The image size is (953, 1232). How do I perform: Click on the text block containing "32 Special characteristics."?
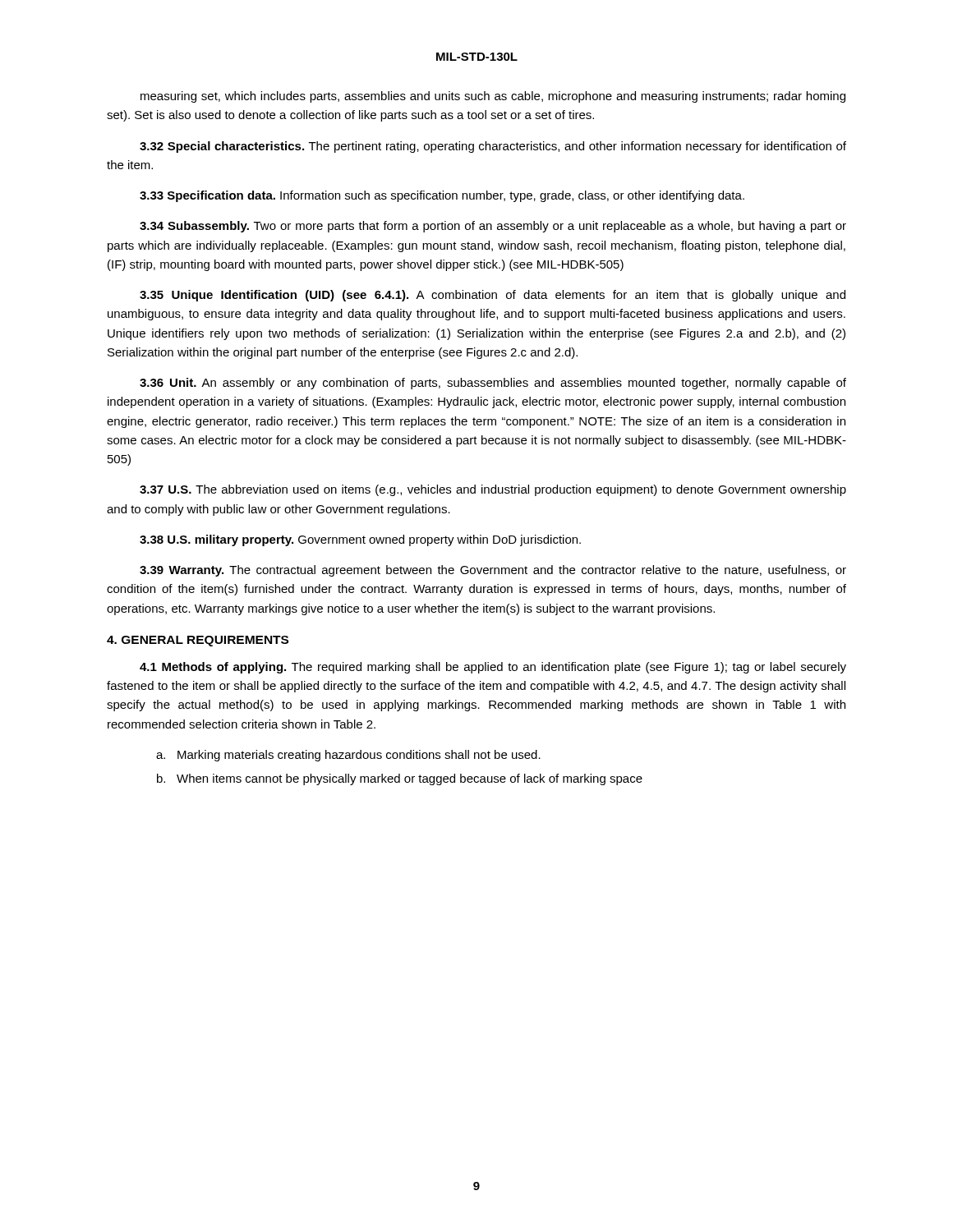pyautogui.click(x=476, y=155)
